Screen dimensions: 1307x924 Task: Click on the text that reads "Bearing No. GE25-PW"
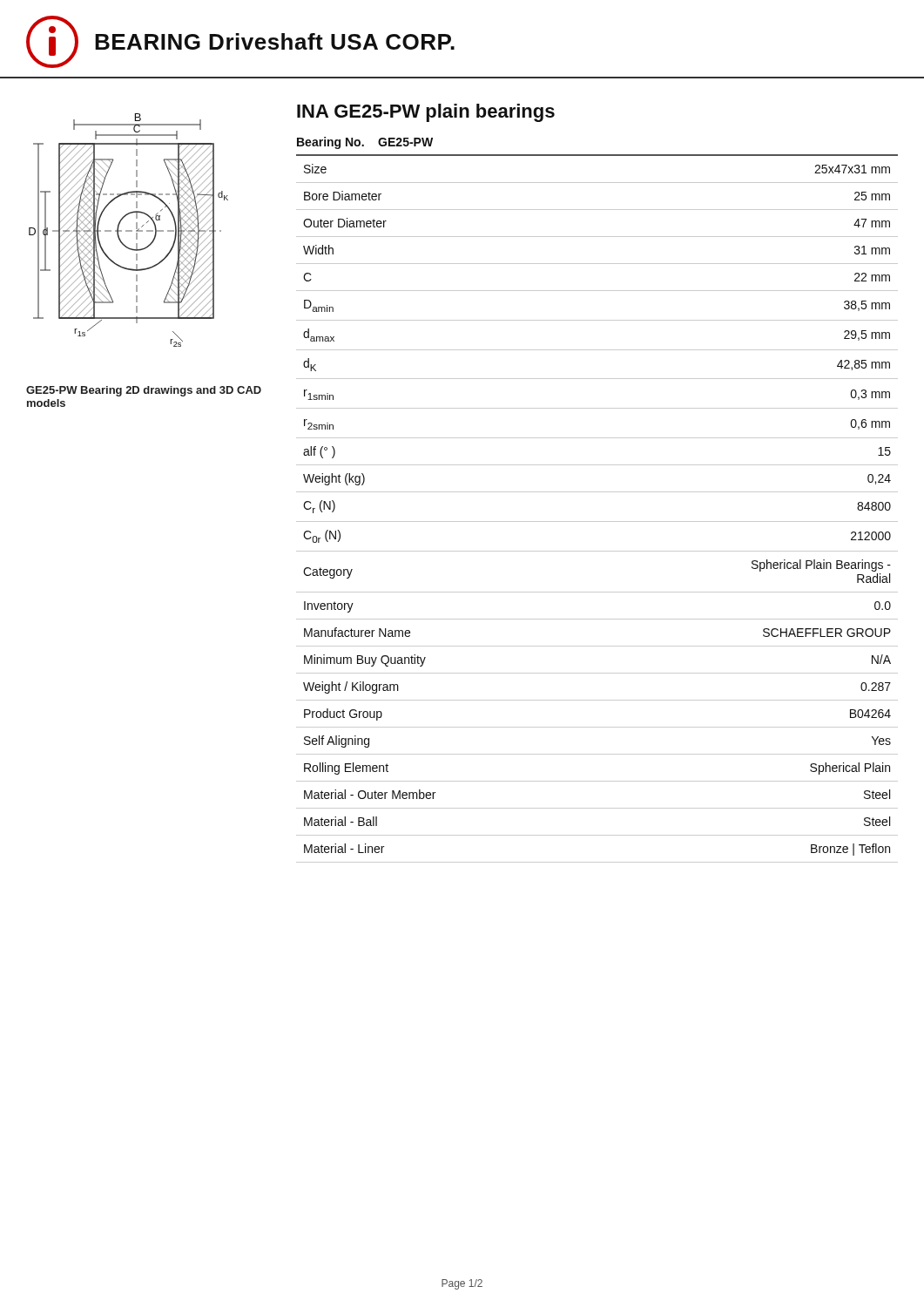pyautogui.click(x=365, y=142)
